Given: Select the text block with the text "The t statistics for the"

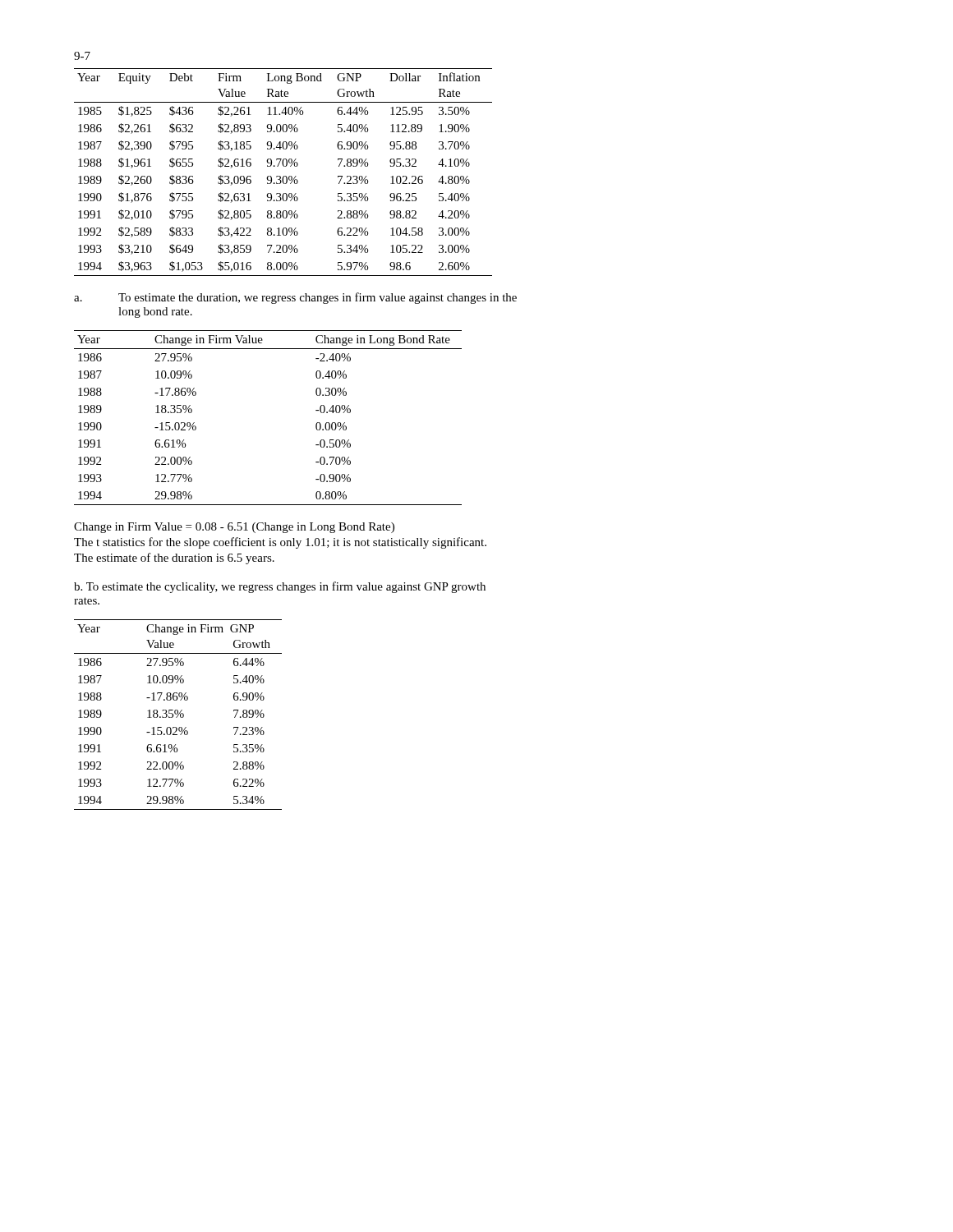Looking at the screenshot, I should point(281,542).
